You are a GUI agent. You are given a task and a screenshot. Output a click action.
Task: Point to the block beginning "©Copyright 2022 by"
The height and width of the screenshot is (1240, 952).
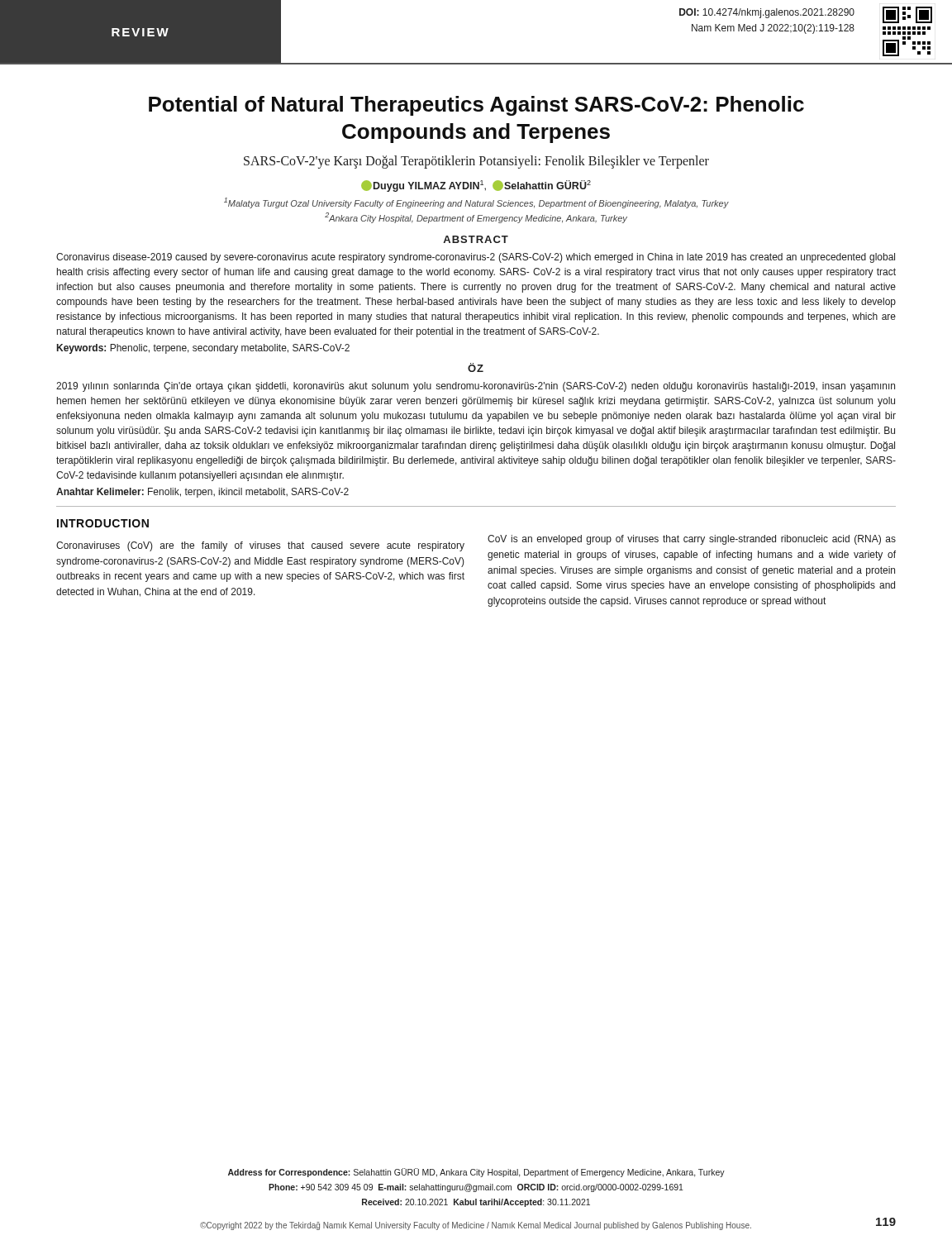[476, 1226]
